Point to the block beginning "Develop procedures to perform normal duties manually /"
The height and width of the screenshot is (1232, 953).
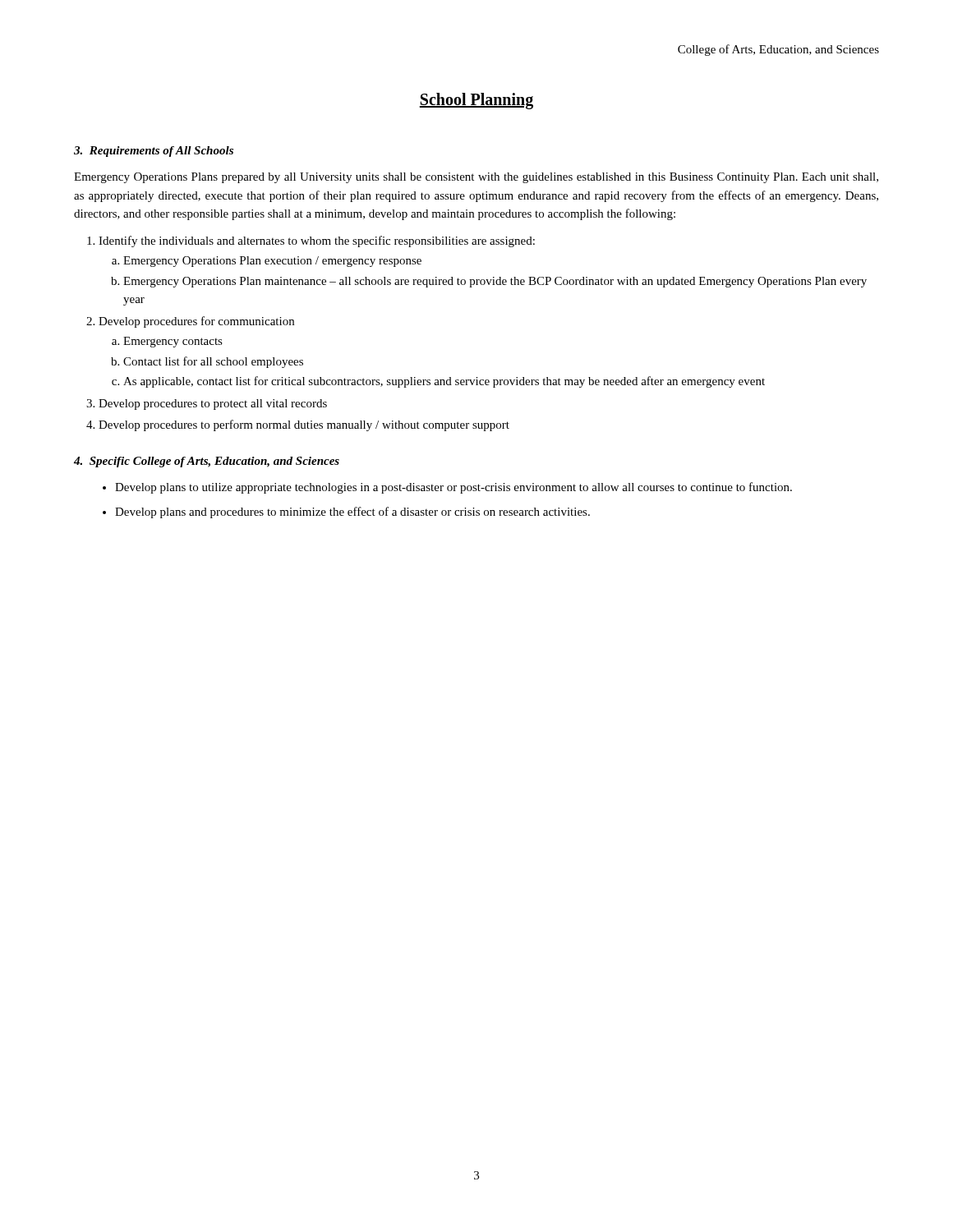304,425
